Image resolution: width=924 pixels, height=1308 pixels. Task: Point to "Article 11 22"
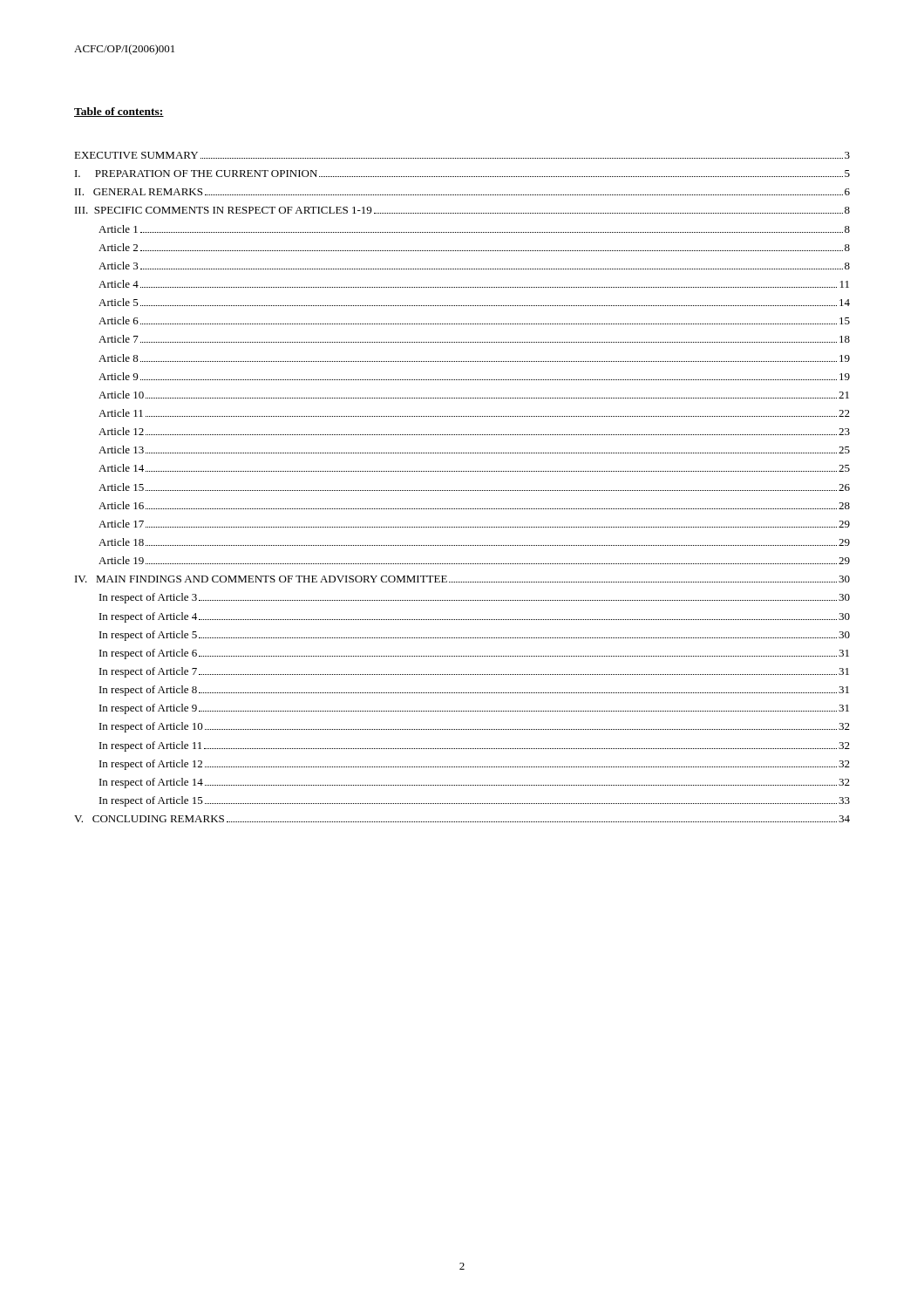pyautogui.click(x=474, y=413)
